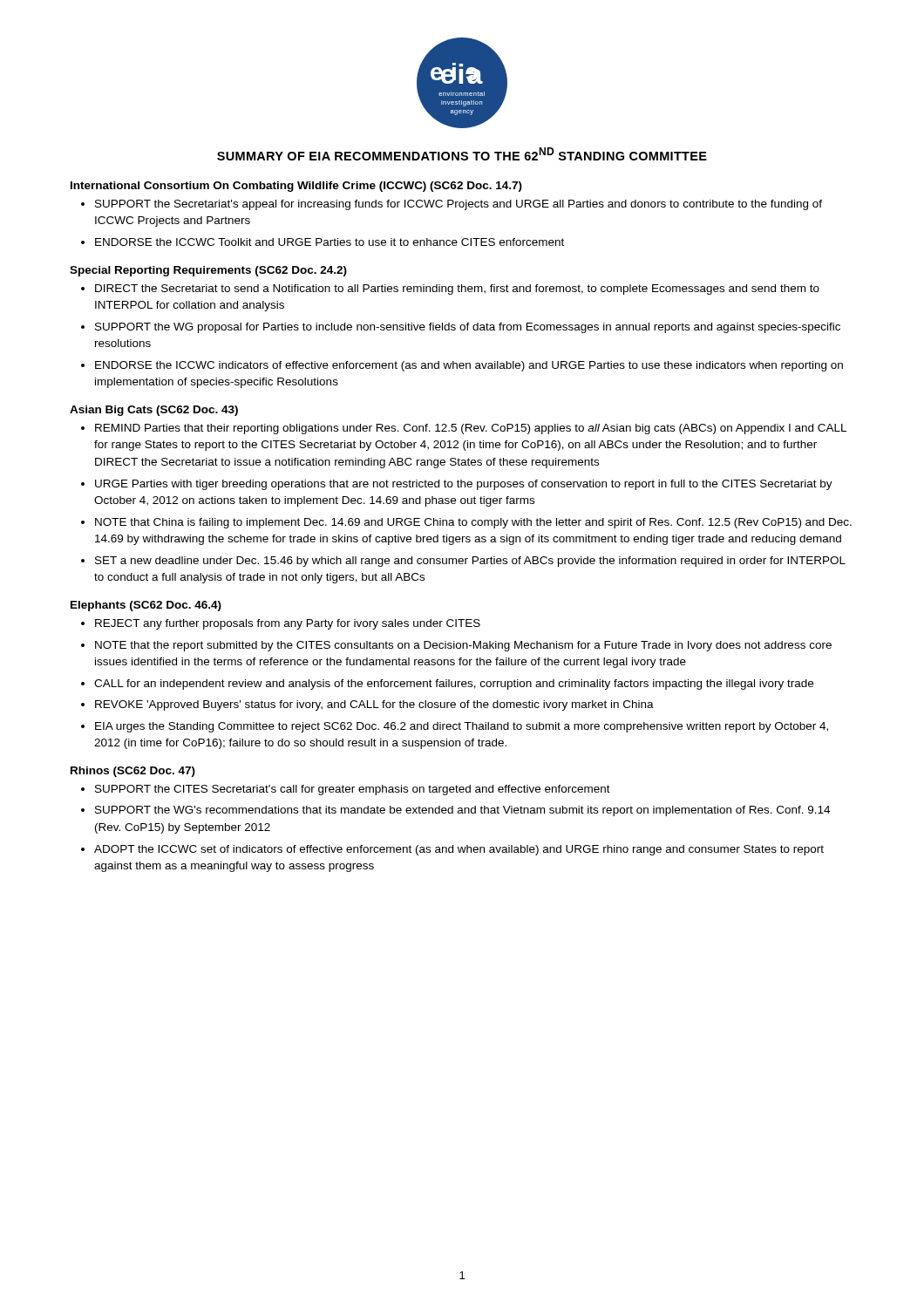Screen dimensions: 1308x924
Task: Locate the text block starting "International Consortium On Combating Wildlife Crime"
Action: [296, 185]
